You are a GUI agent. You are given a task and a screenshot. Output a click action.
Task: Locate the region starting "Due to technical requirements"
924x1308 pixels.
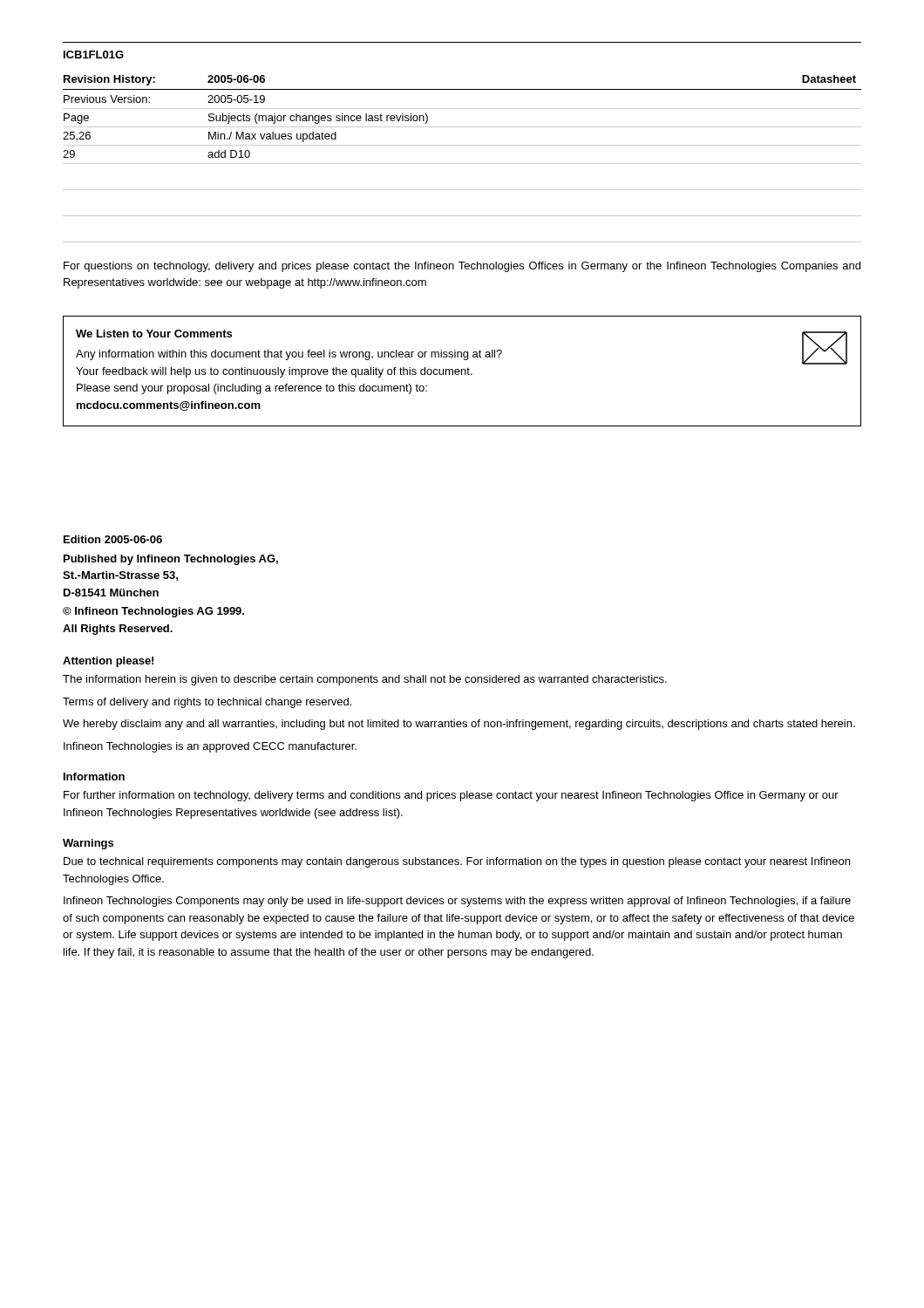[457, 870]
